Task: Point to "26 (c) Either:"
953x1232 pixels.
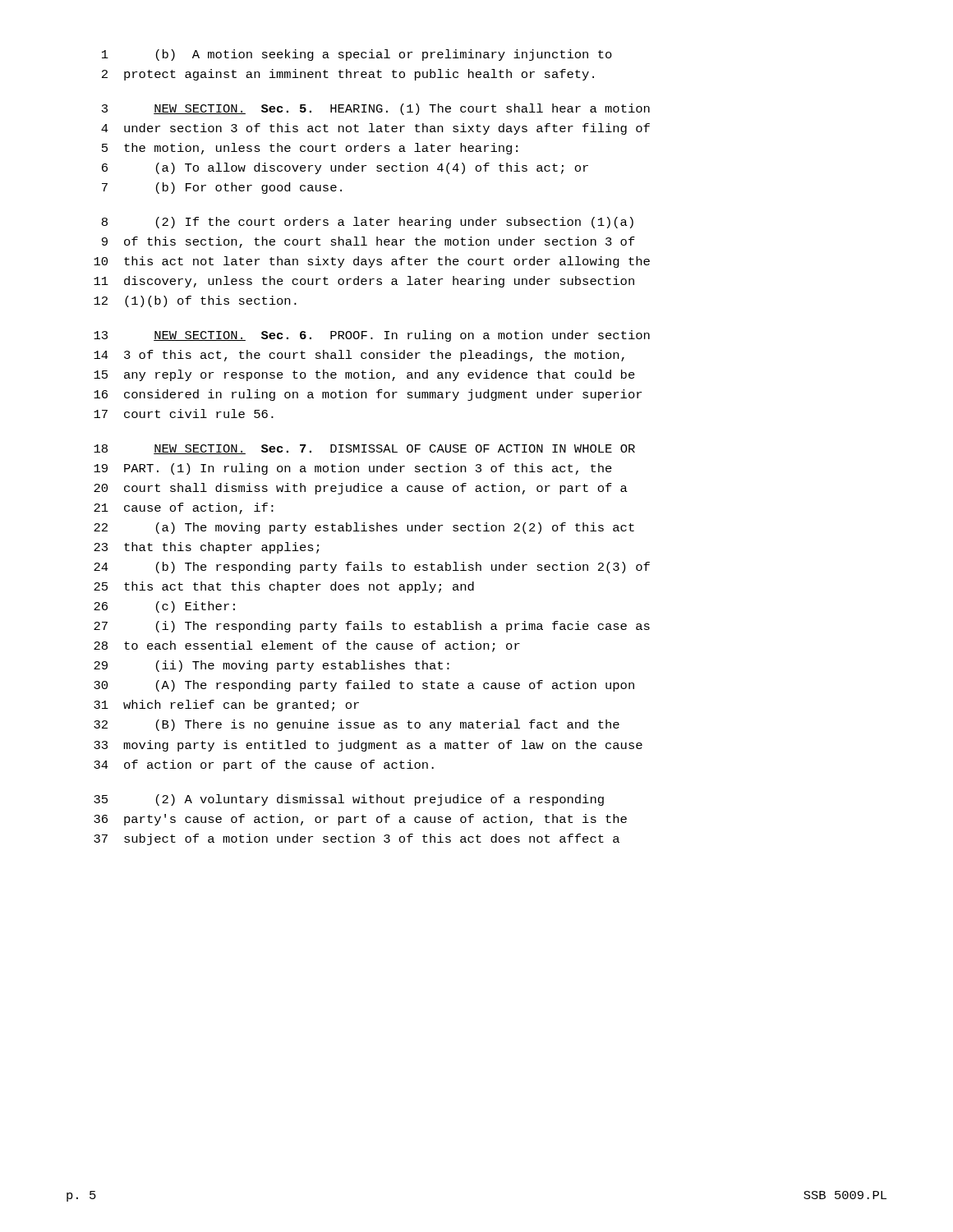Action: pos(164,607)
